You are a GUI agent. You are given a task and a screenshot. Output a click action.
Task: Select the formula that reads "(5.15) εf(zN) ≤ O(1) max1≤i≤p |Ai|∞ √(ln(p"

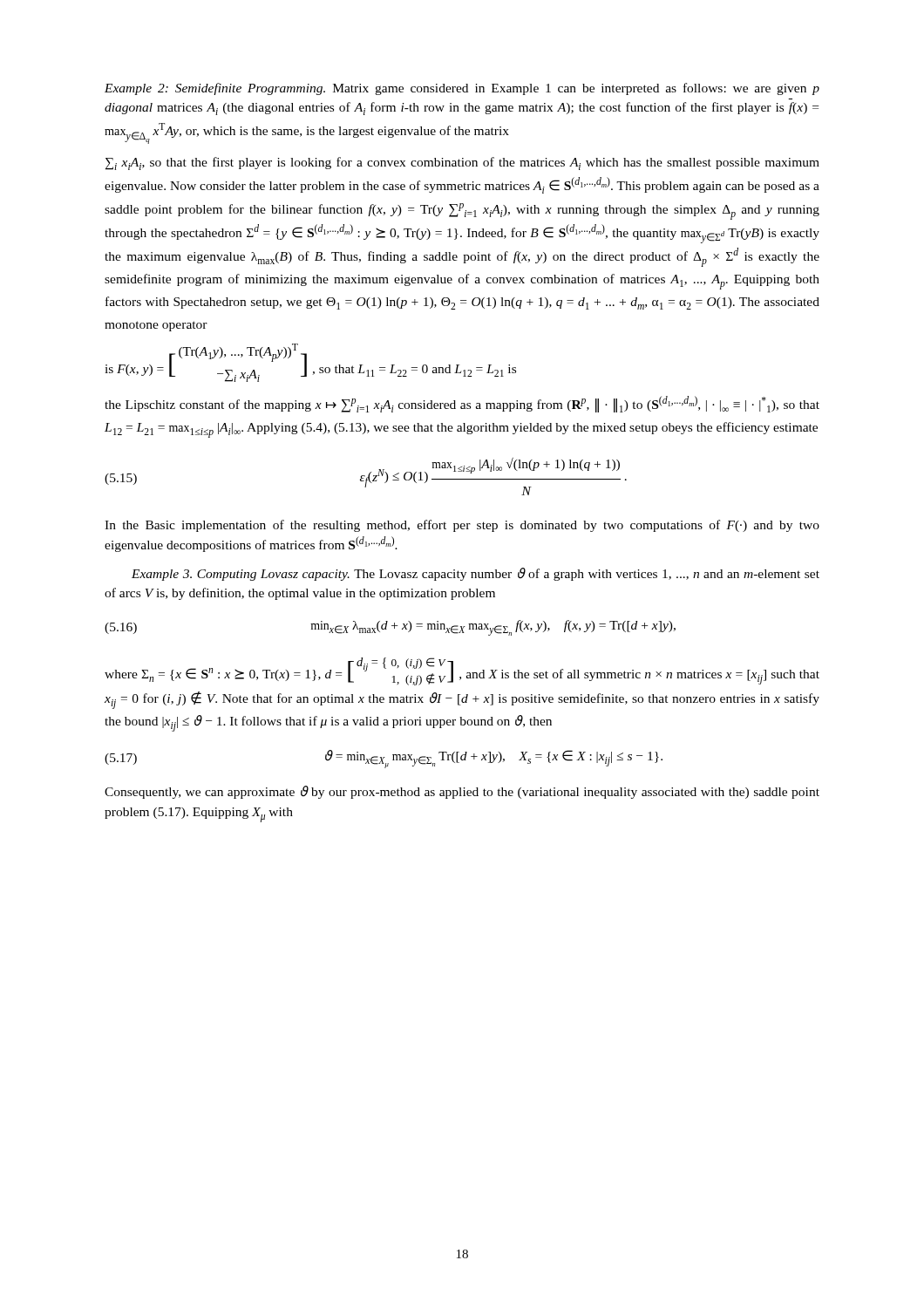[462, 478]
